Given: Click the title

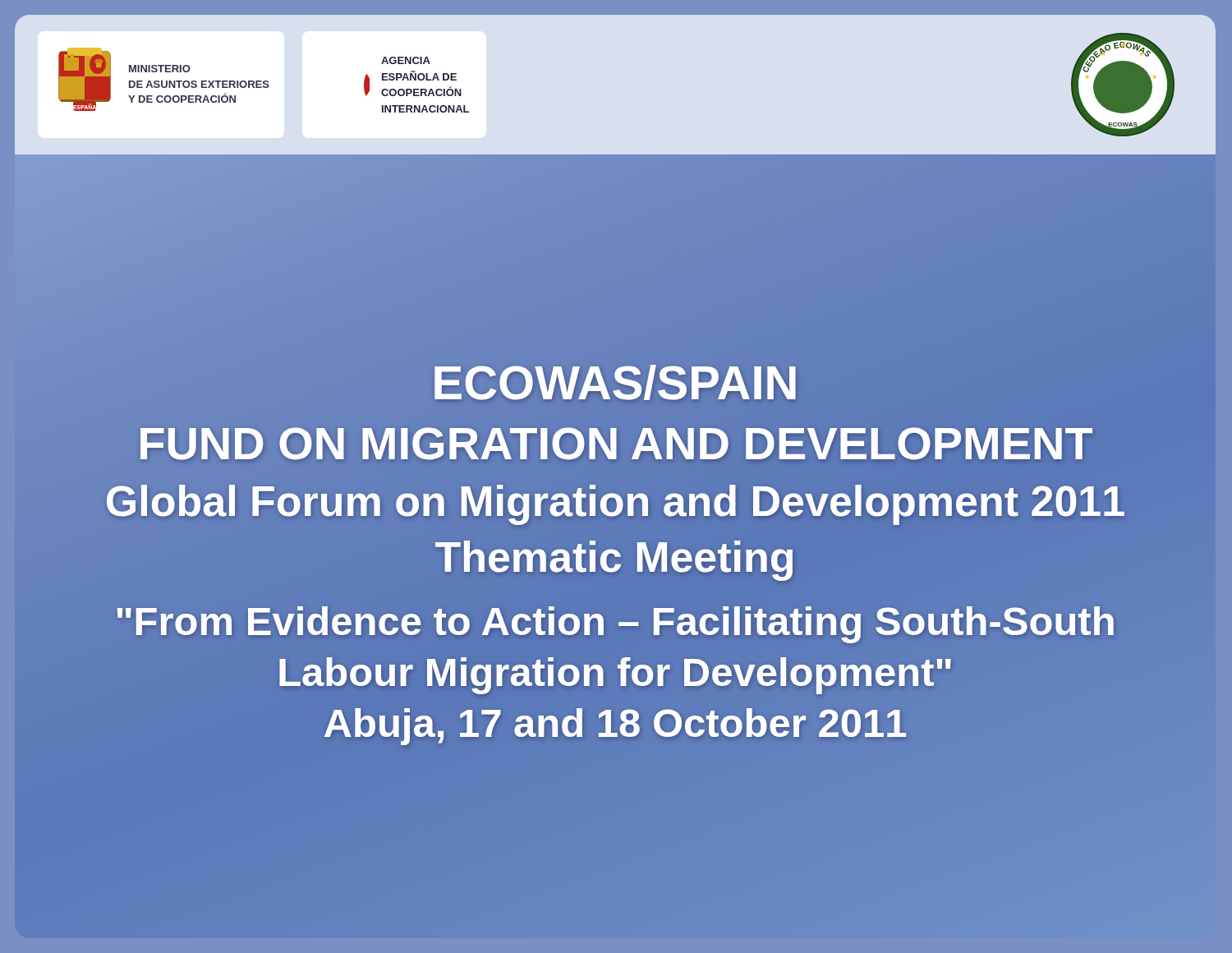Looking at the screenshot, I should (615, 550).
